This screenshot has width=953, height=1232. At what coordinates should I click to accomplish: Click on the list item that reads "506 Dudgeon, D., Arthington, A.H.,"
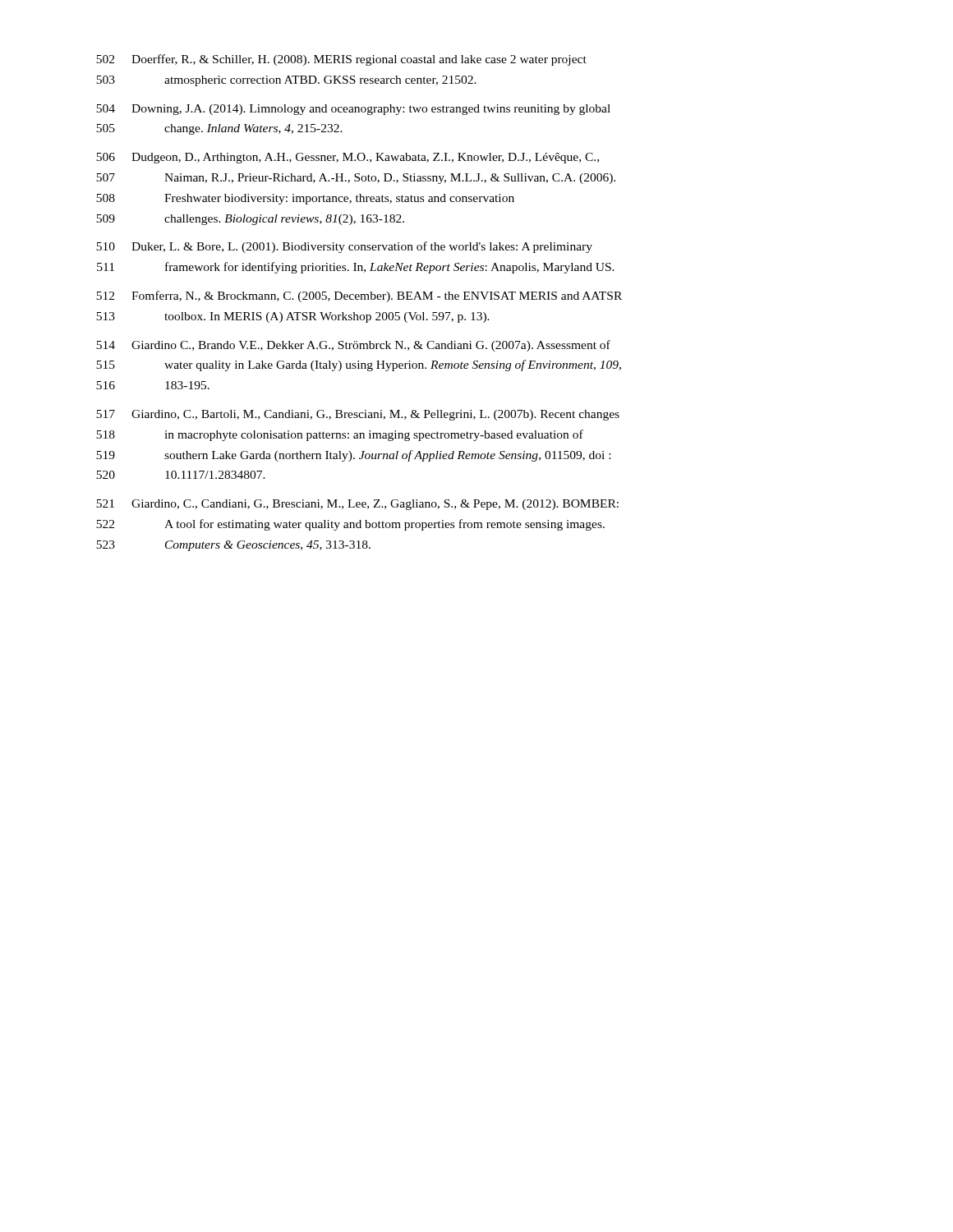[x=476, y=188]
